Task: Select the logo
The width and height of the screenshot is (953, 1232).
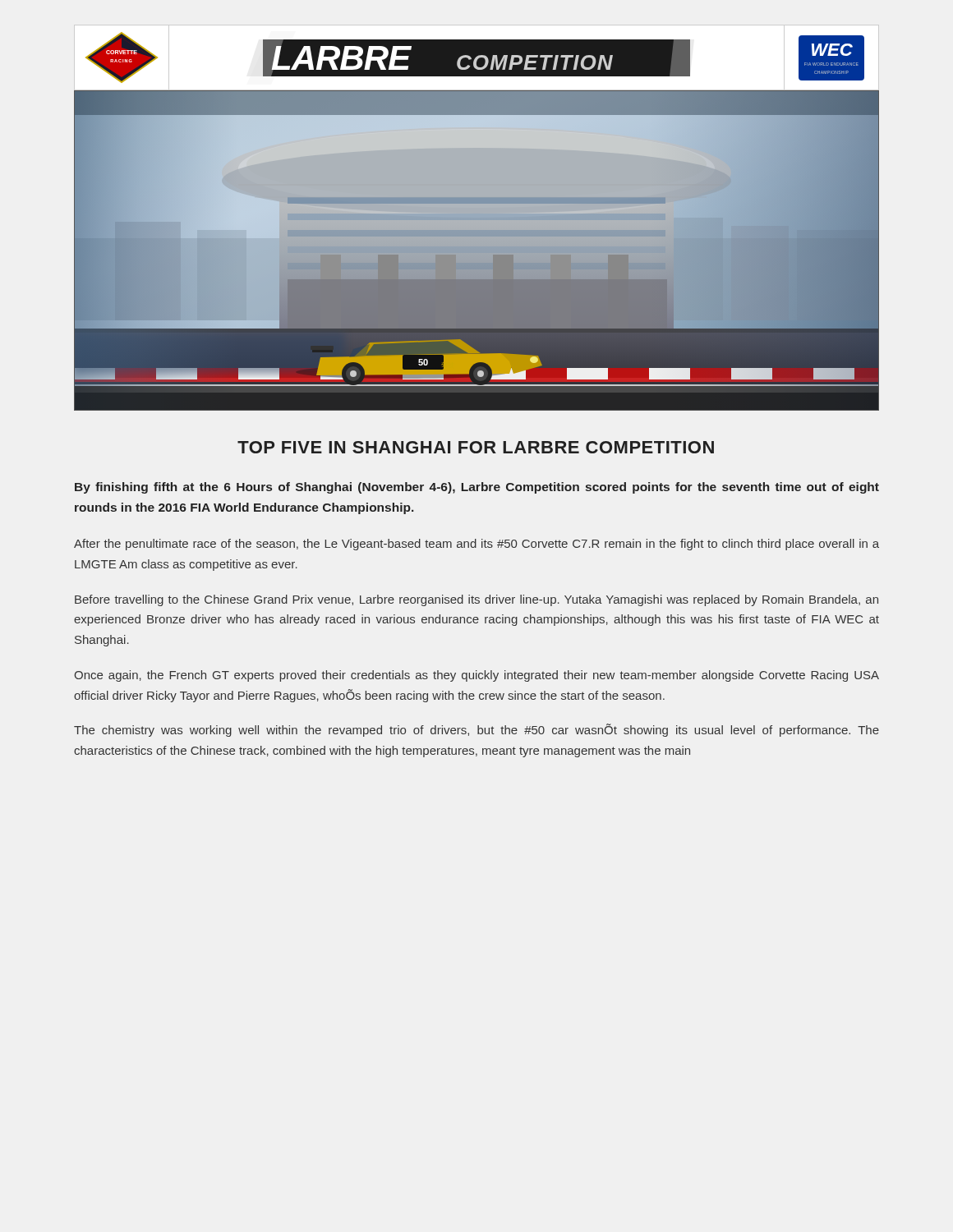Action: point(476,57)
